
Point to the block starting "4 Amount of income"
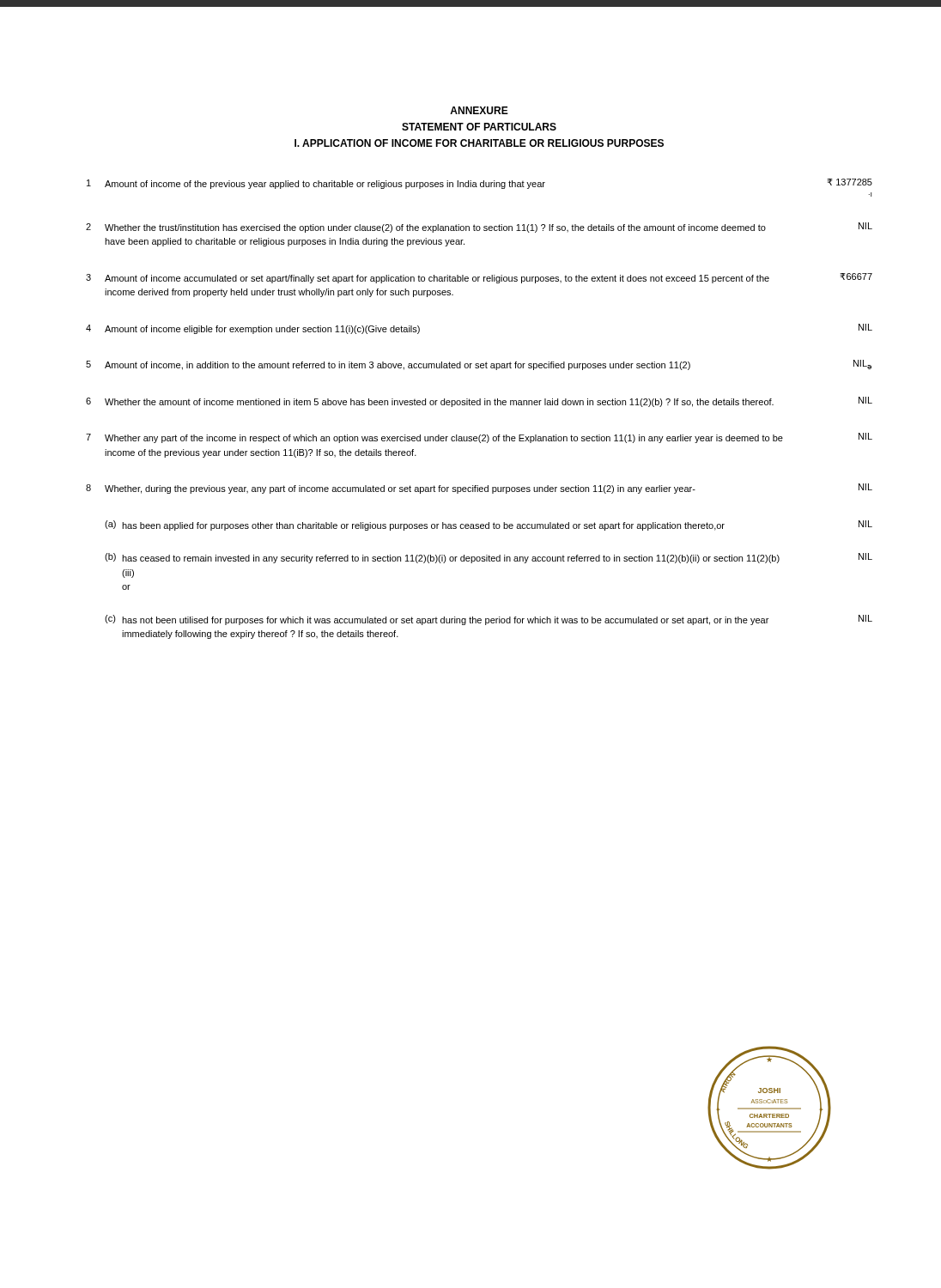(264, 328)
